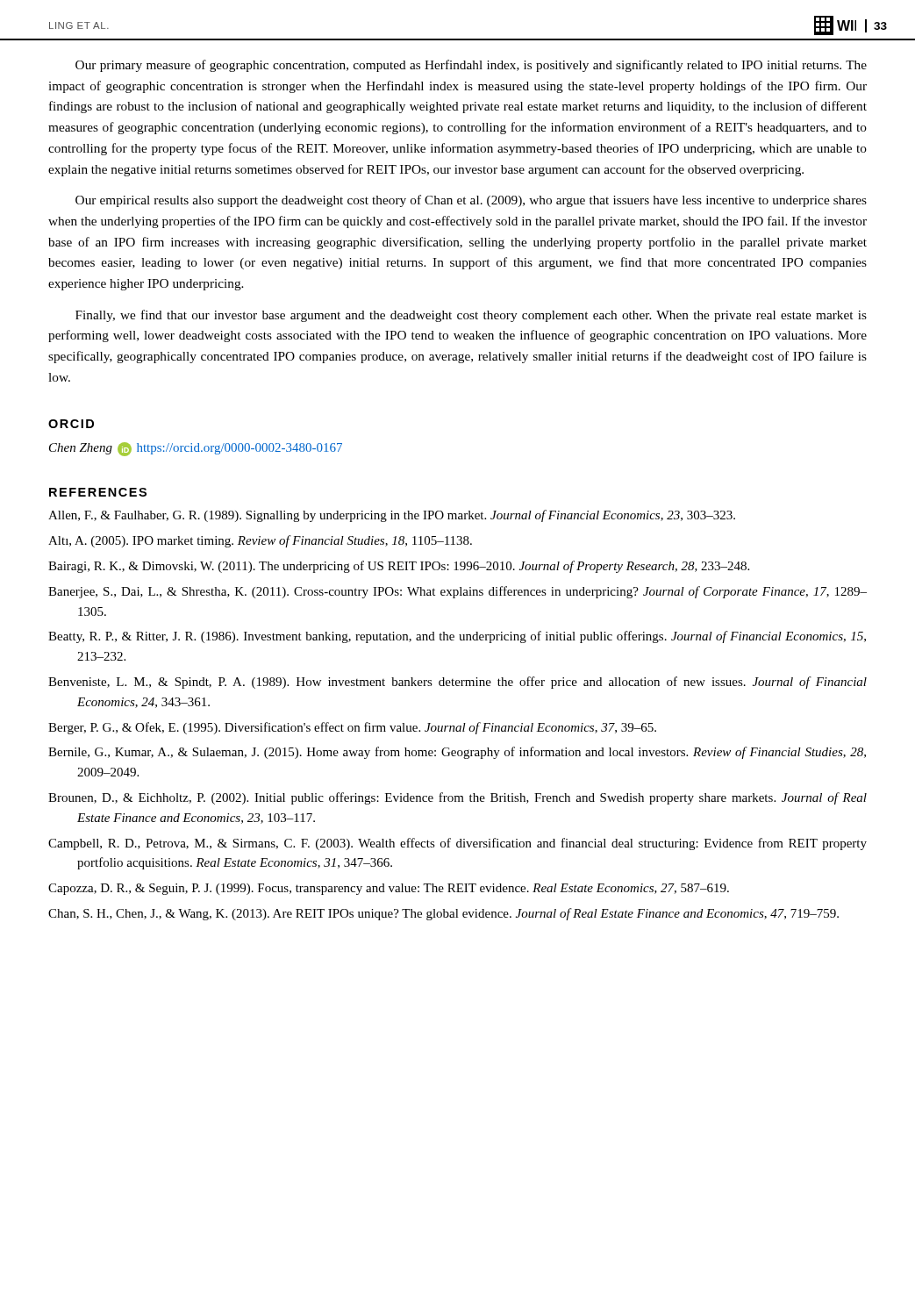Viewport: 915px width, 1316px height.
Task: Locate the text block starting "Campbell, R. D., Petrova, M., & Sirmans, C."
Action: [458, 853]
